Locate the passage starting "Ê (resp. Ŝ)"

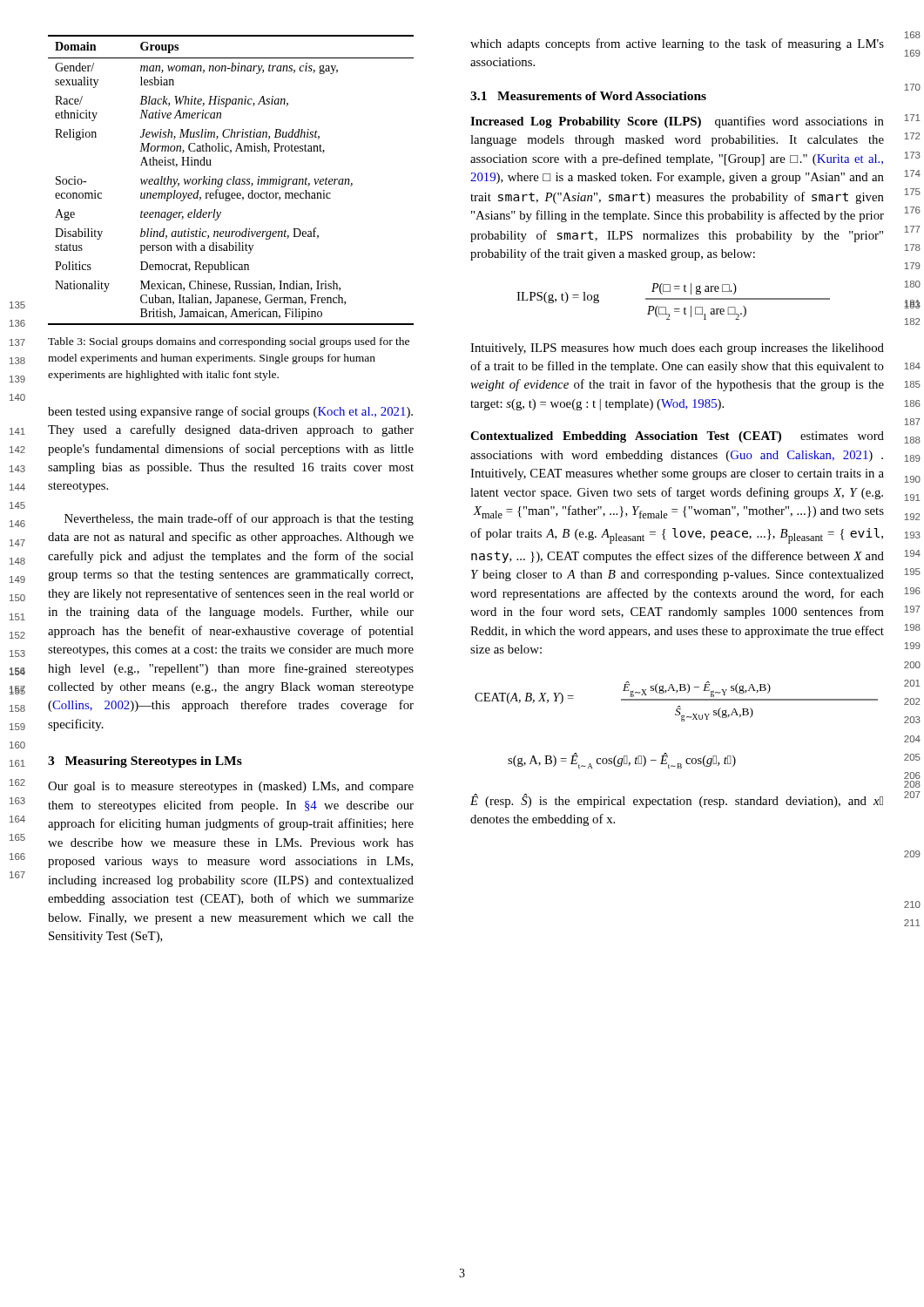click(677, 810)
